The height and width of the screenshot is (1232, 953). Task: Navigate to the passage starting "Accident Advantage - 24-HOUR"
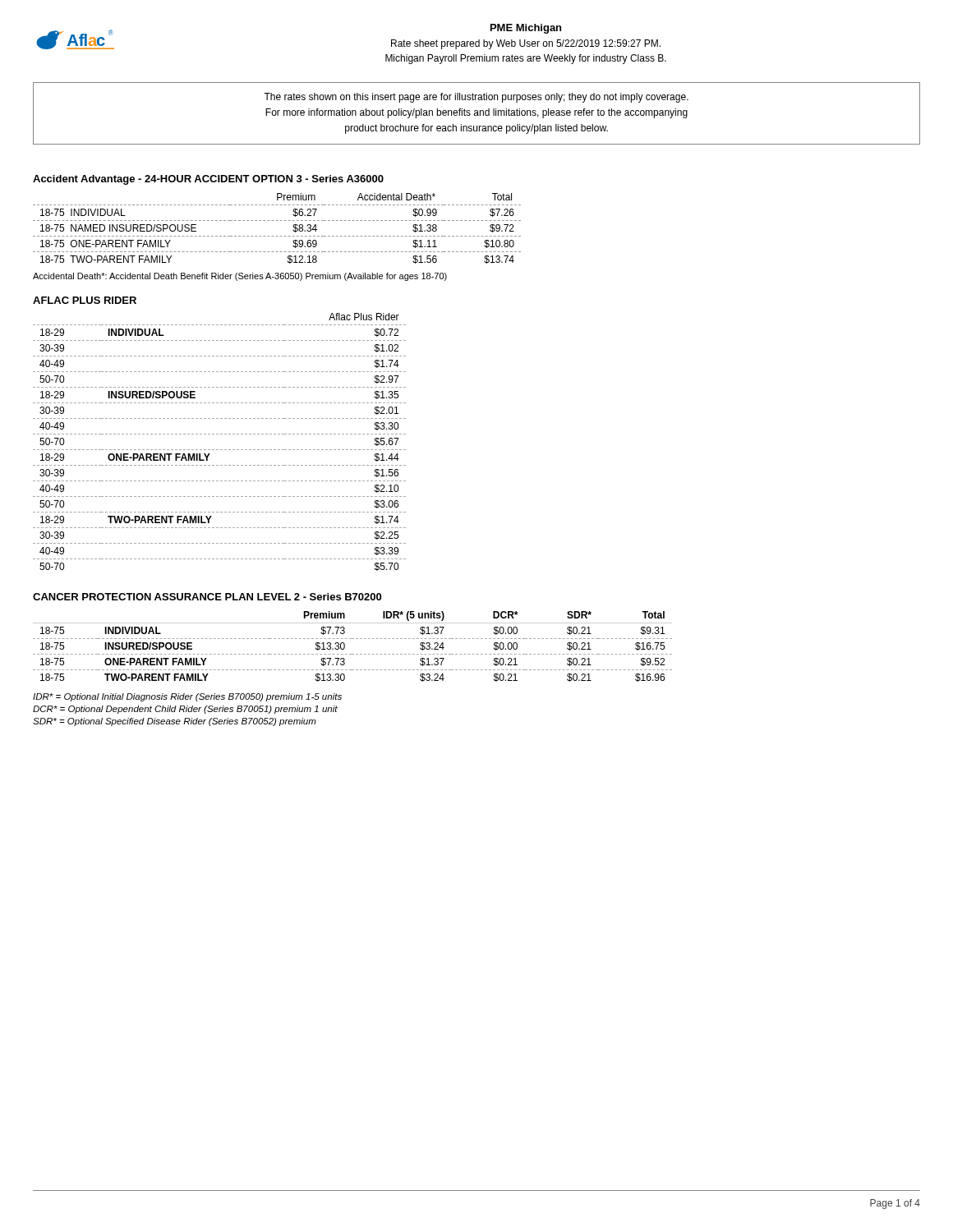pyautogui.click(x=208, y=179)
